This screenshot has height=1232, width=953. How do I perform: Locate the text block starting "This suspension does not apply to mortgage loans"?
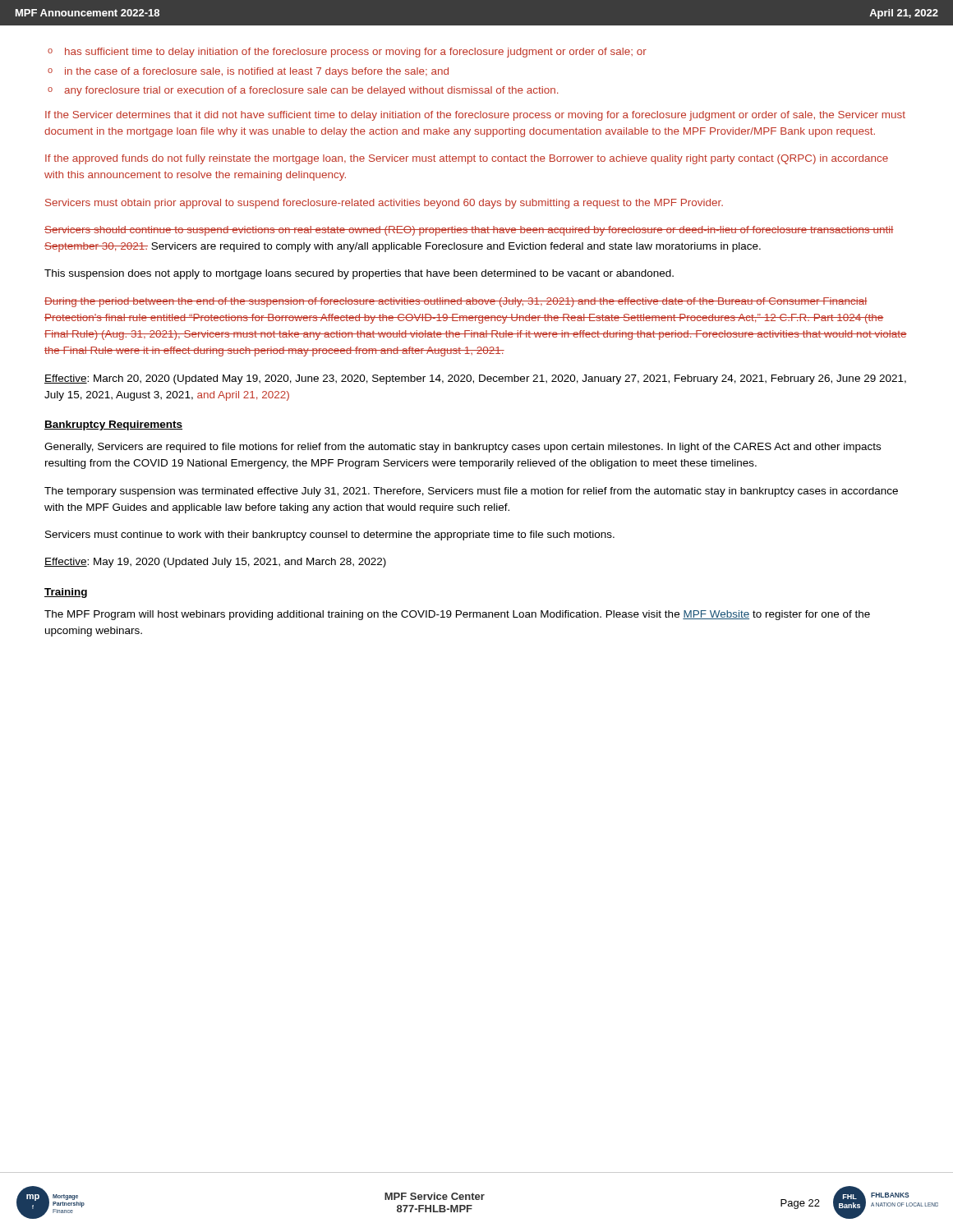tap(476, 274)
